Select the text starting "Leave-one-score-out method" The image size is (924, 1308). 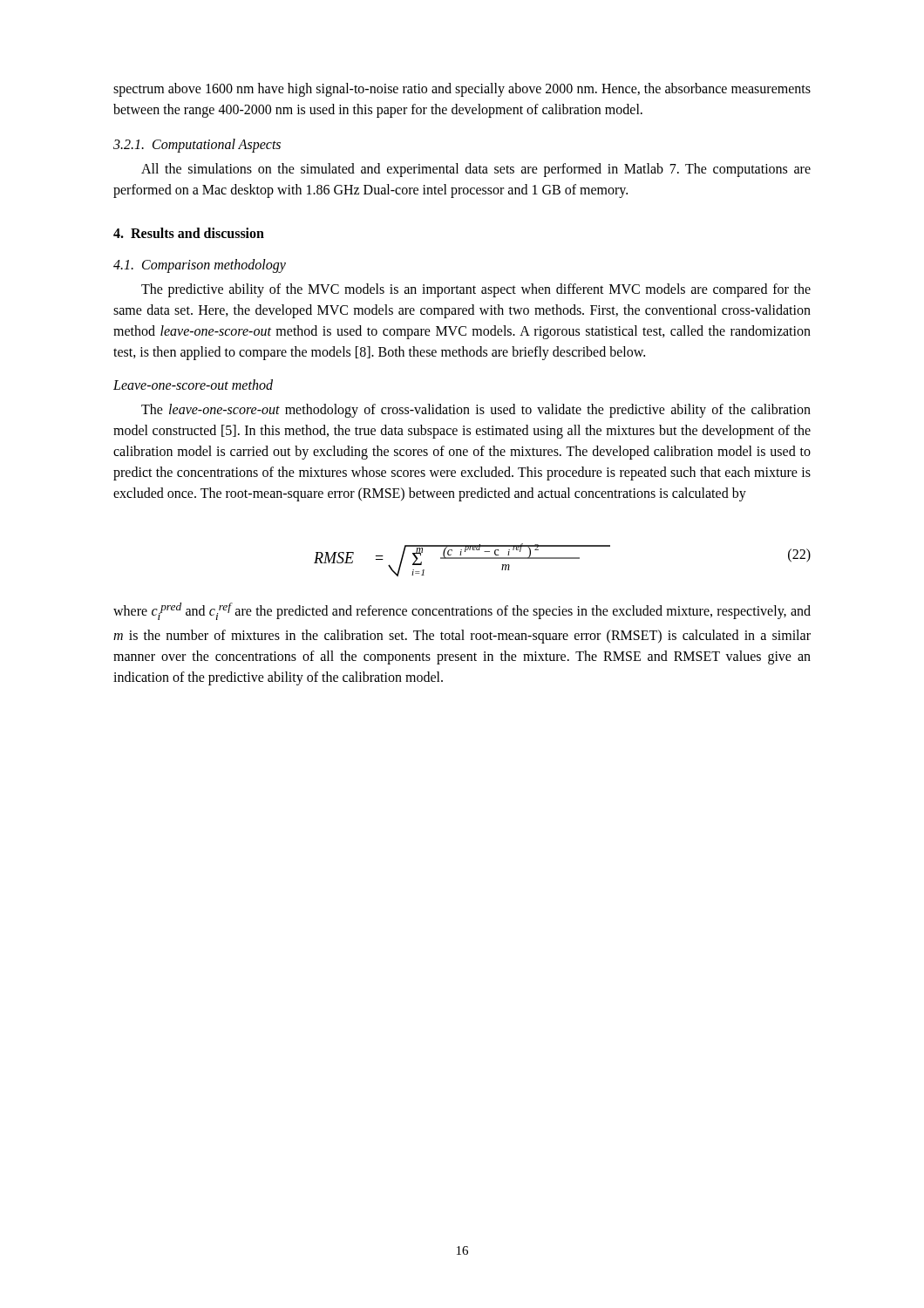[x=193, y=385]
